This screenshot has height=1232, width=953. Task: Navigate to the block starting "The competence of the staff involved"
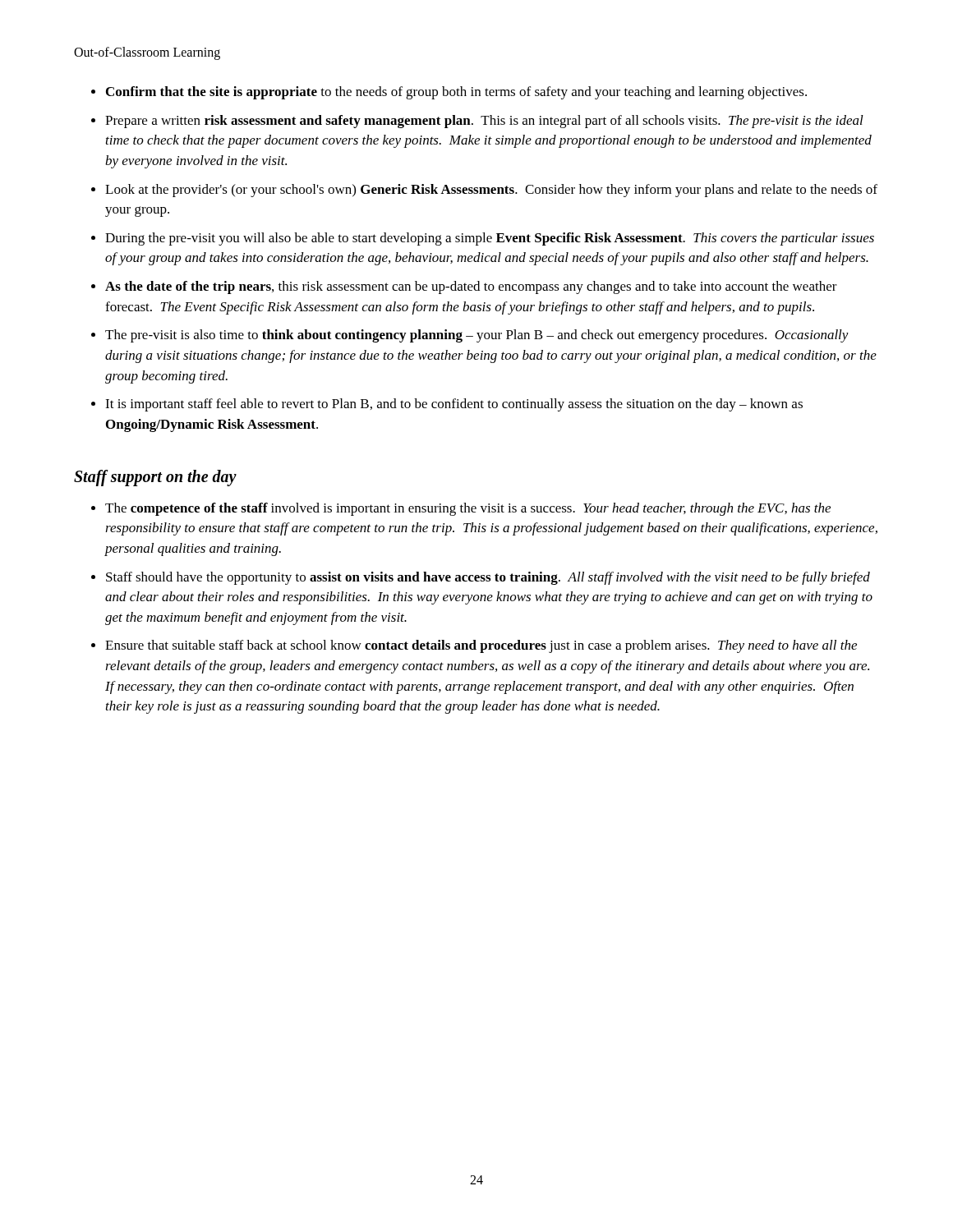click(x=492, y=528)
